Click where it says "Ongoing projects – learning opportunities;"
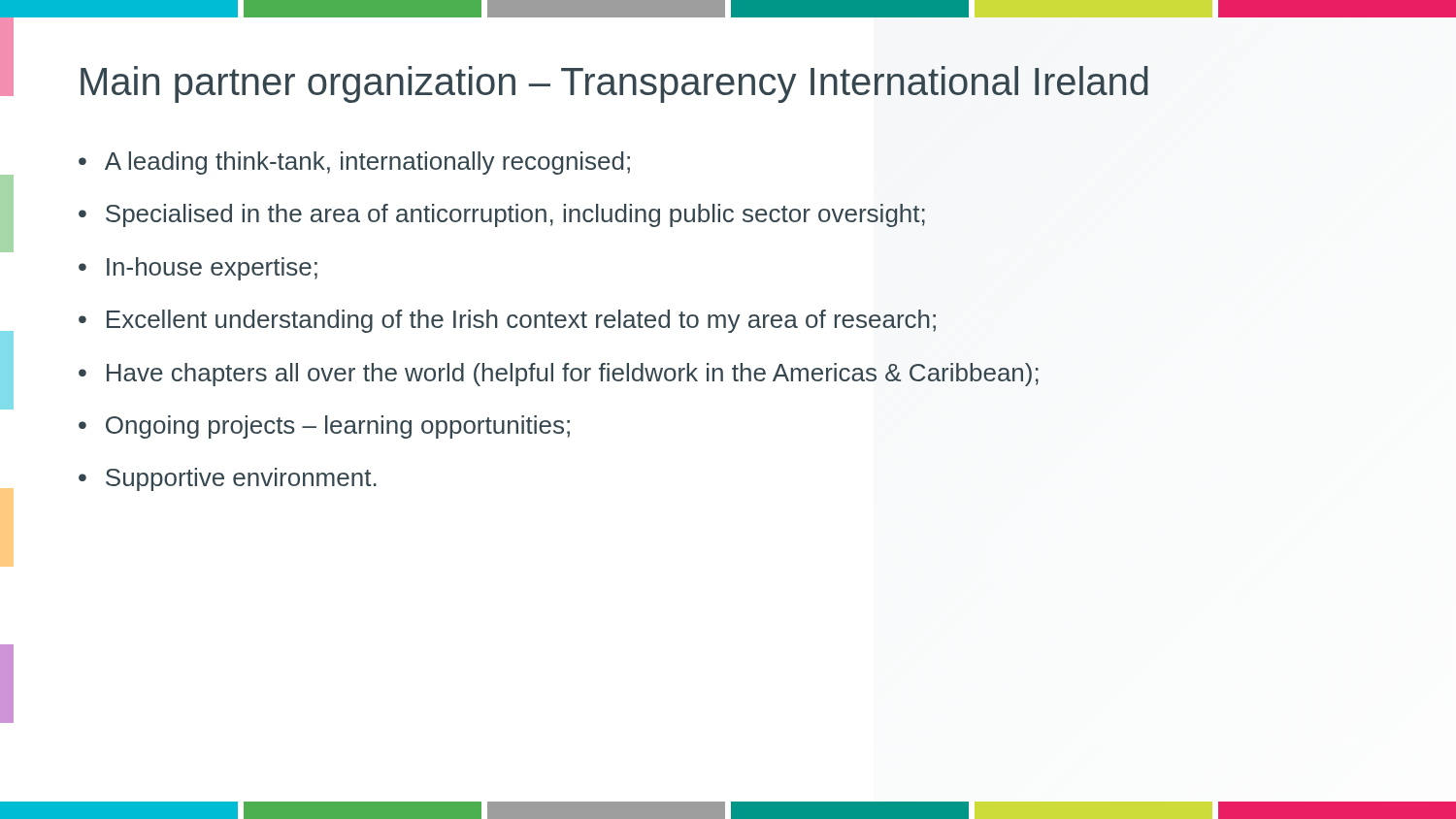The width and height of the screenshot is (1456, 819). pyautogui.click(x=338, y=425)
